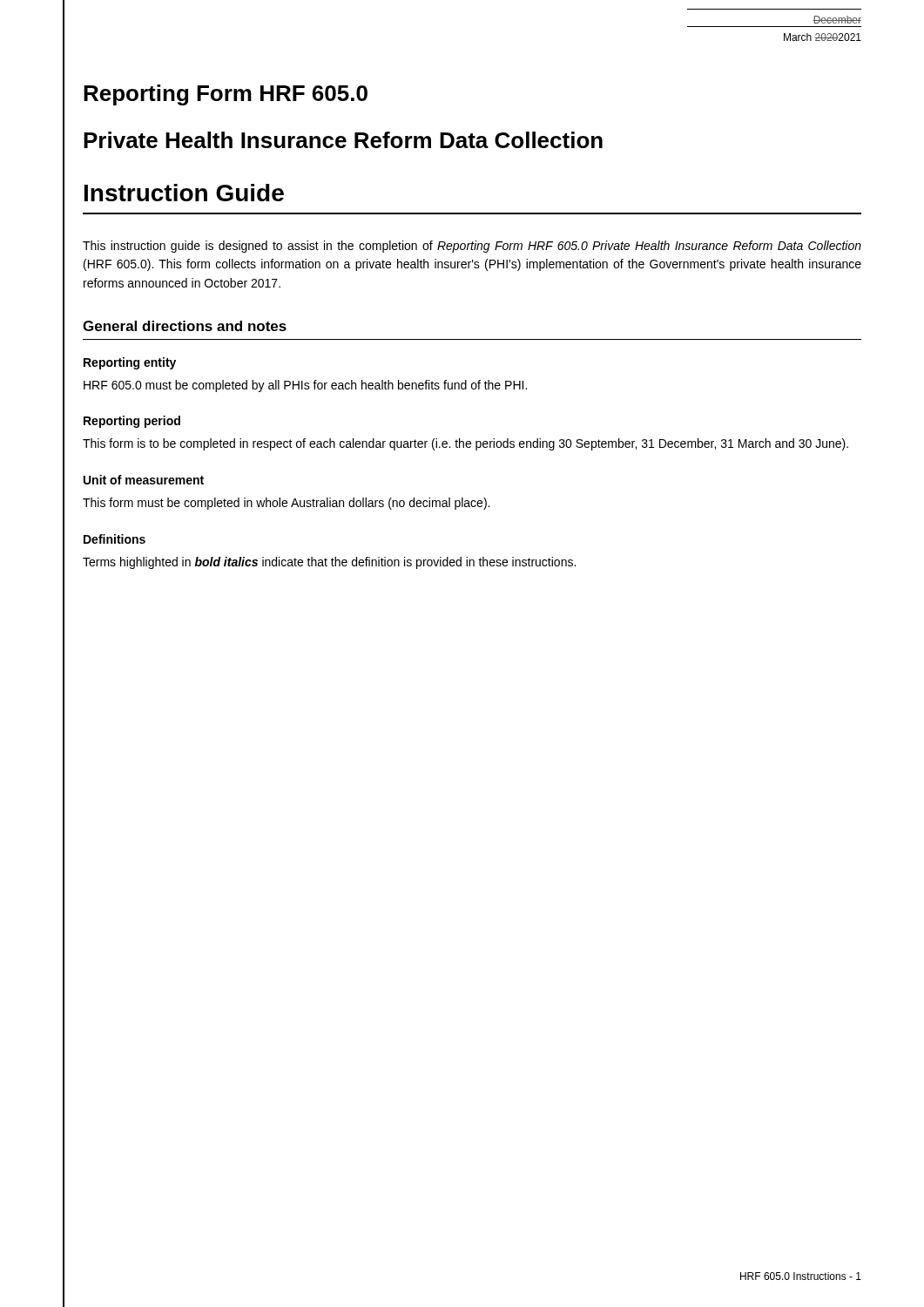This screenshot has width=924, height=1307.
Task: Point to "Unit of measurement"
Action: (143, 480)
